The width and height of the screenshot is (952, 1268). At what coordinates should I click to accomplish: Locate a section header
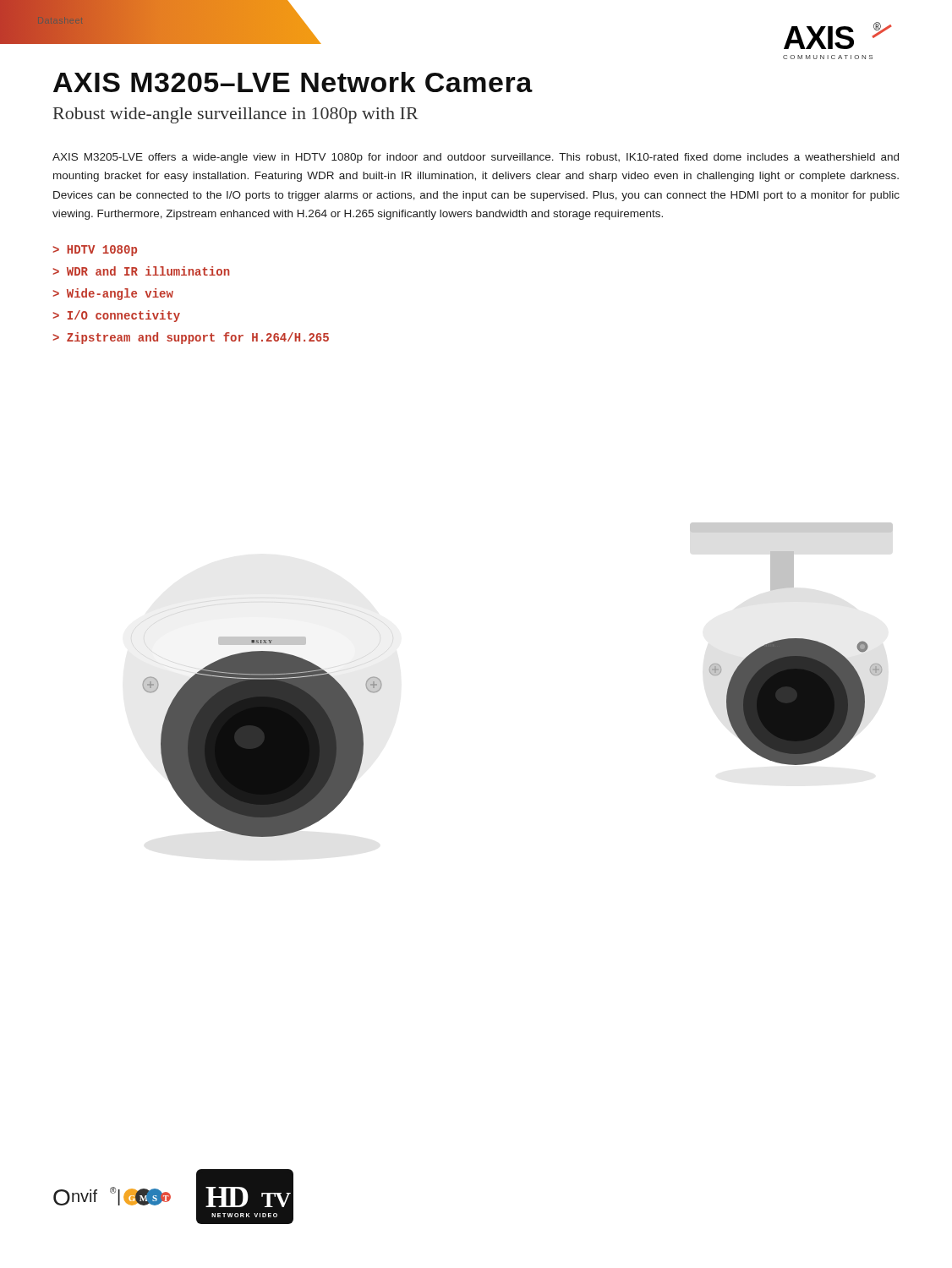point(235,113)
